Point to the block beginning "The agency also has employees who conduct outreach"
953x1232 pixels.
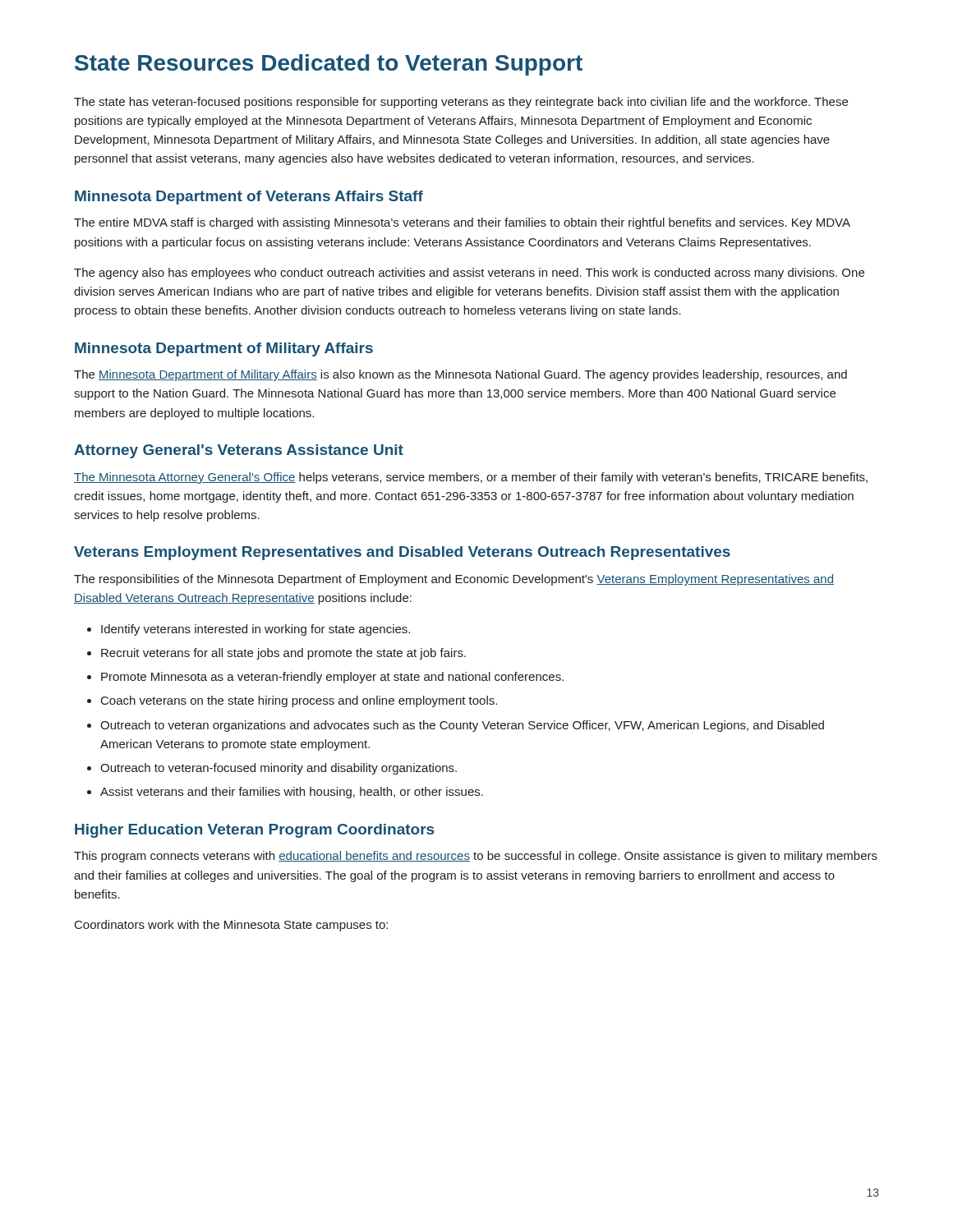coord(476,291)
